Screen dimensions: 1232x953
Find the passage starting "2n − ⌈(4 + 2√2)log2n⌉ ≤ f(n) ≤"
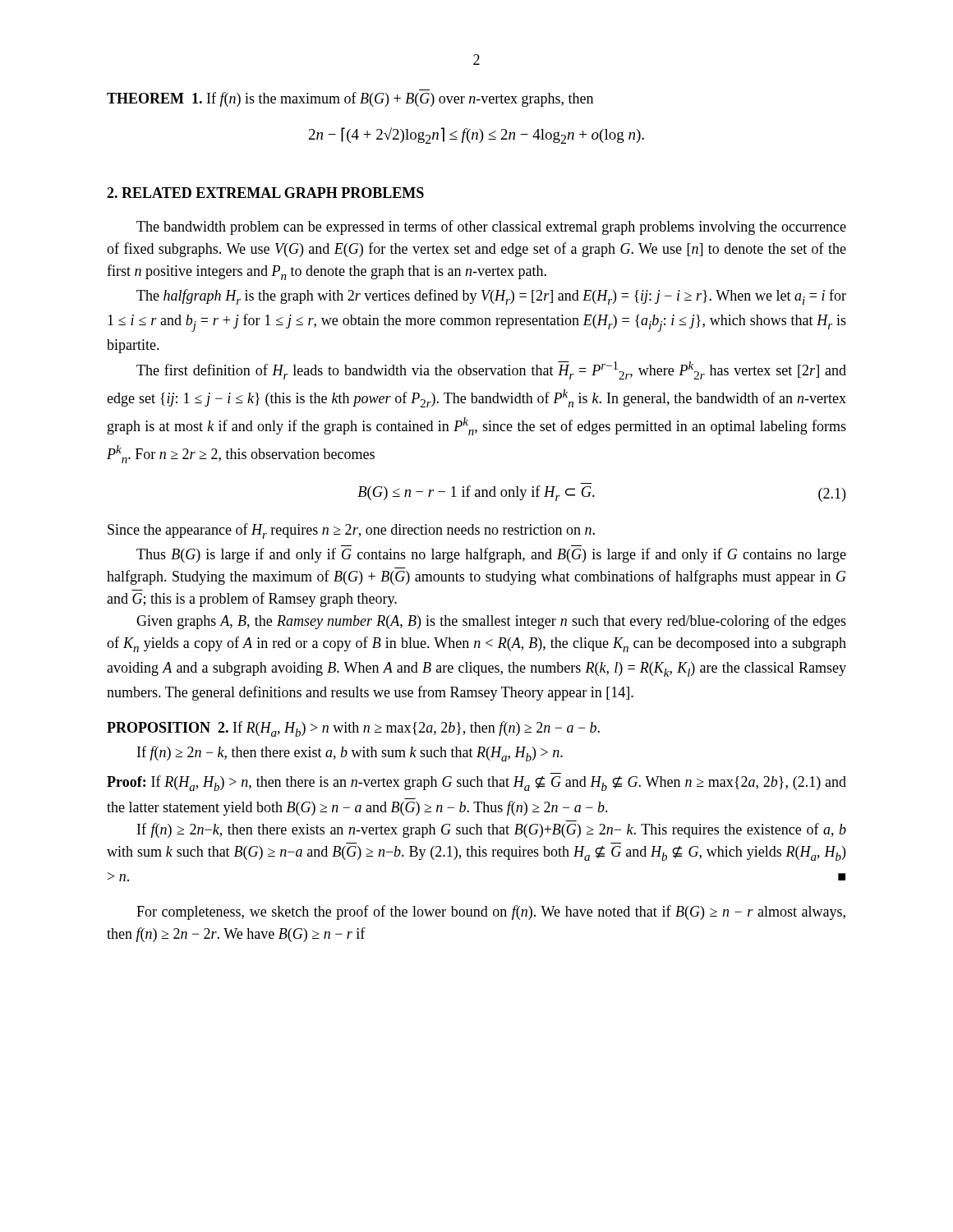tap(476, 136)
